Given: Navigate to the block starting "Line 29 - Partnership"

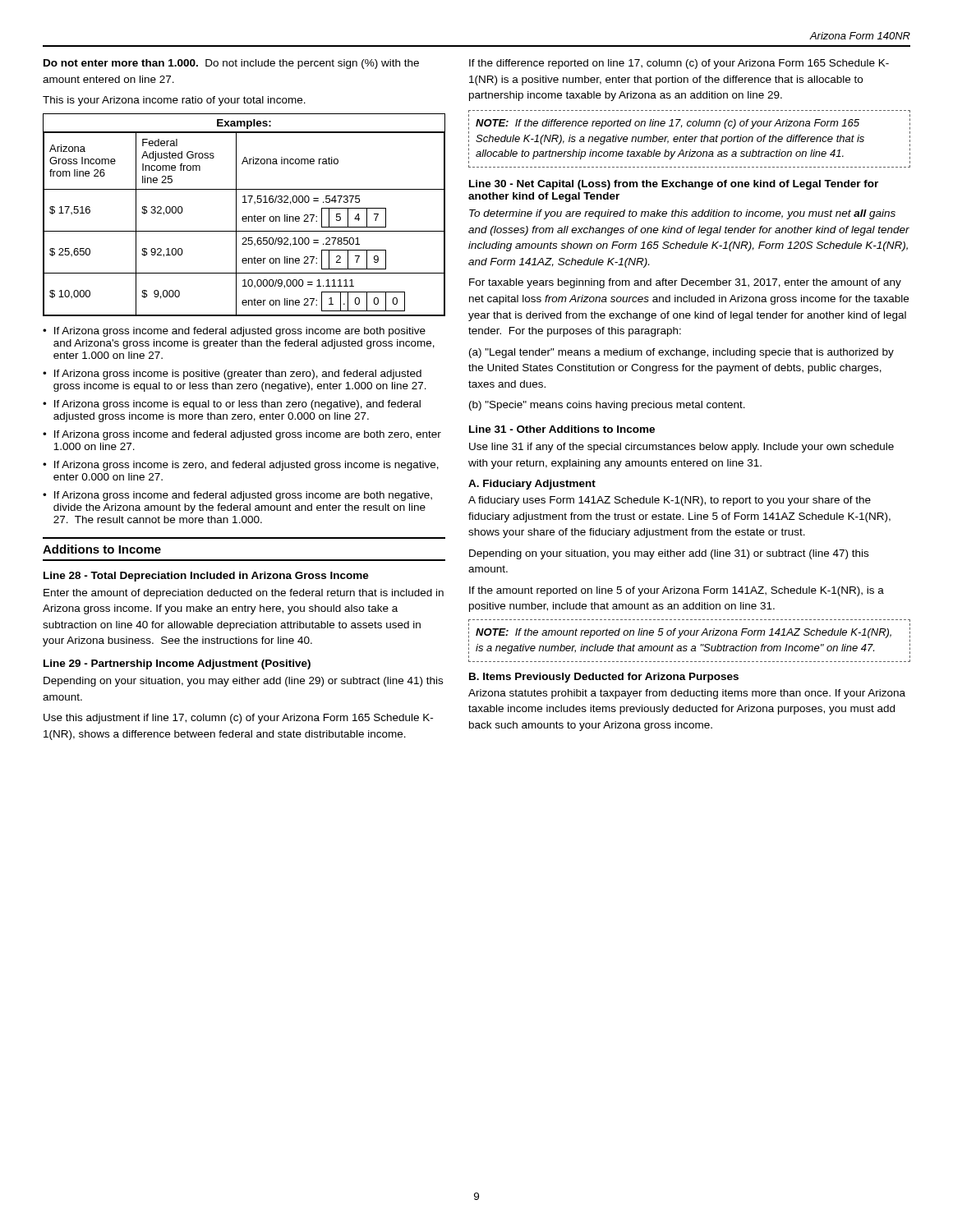Looking at the screenshot, I should [177, 663].
